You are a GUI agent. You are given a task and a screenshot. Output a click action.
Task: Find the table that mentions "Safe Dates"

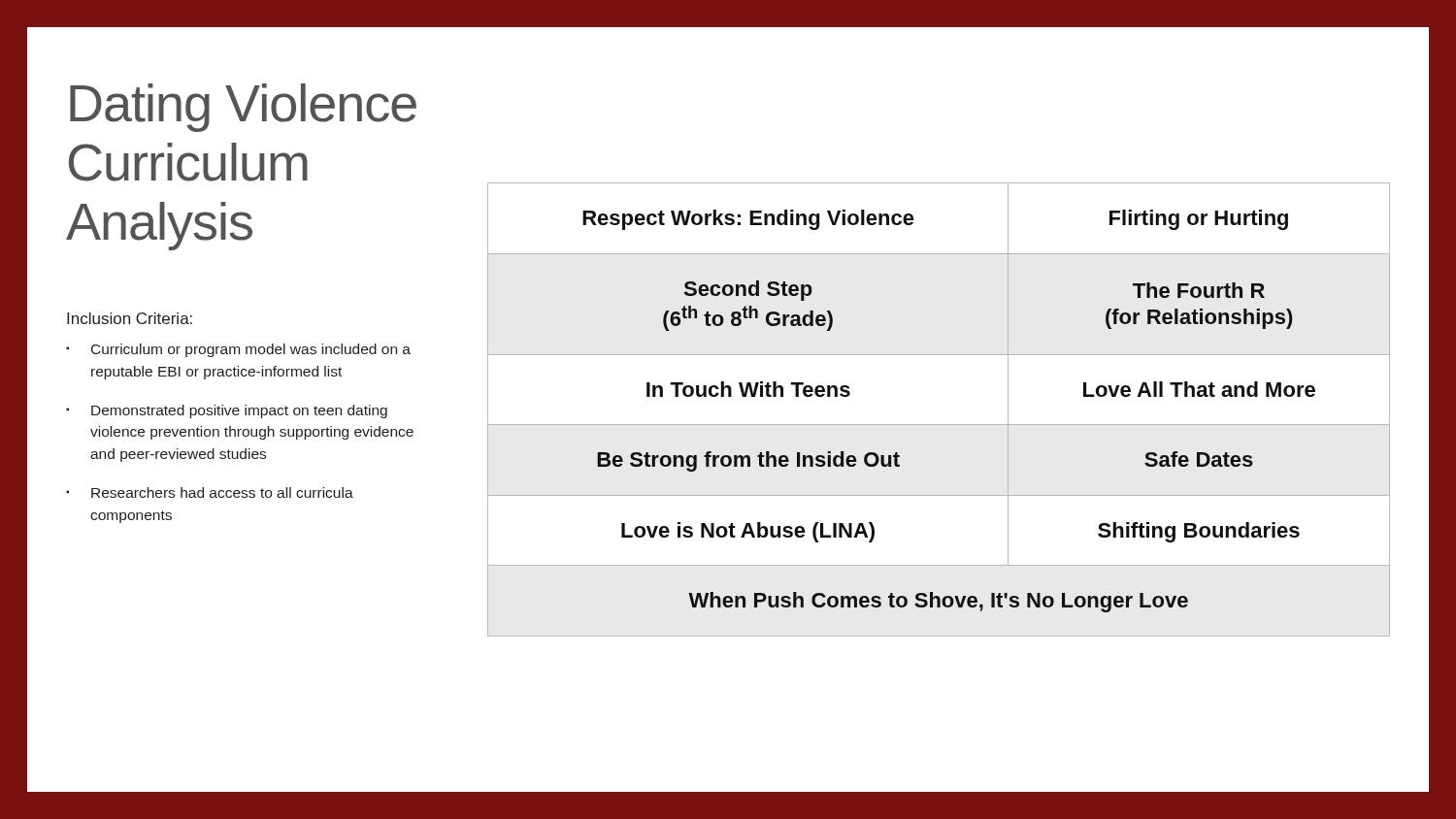(939, 409)
